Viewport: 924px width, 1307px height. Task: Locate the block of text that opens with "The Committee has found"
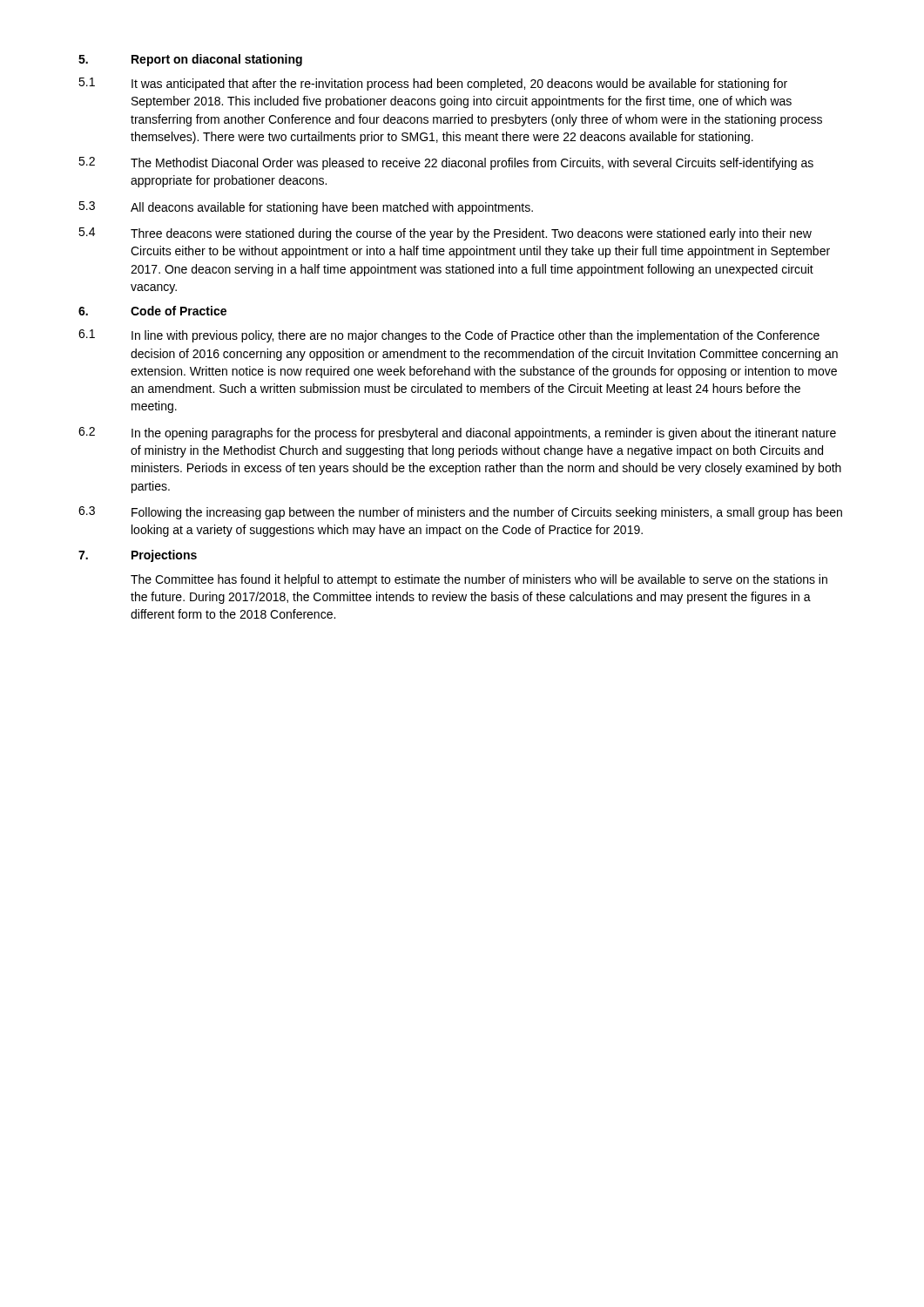click(x=462, y=597)
